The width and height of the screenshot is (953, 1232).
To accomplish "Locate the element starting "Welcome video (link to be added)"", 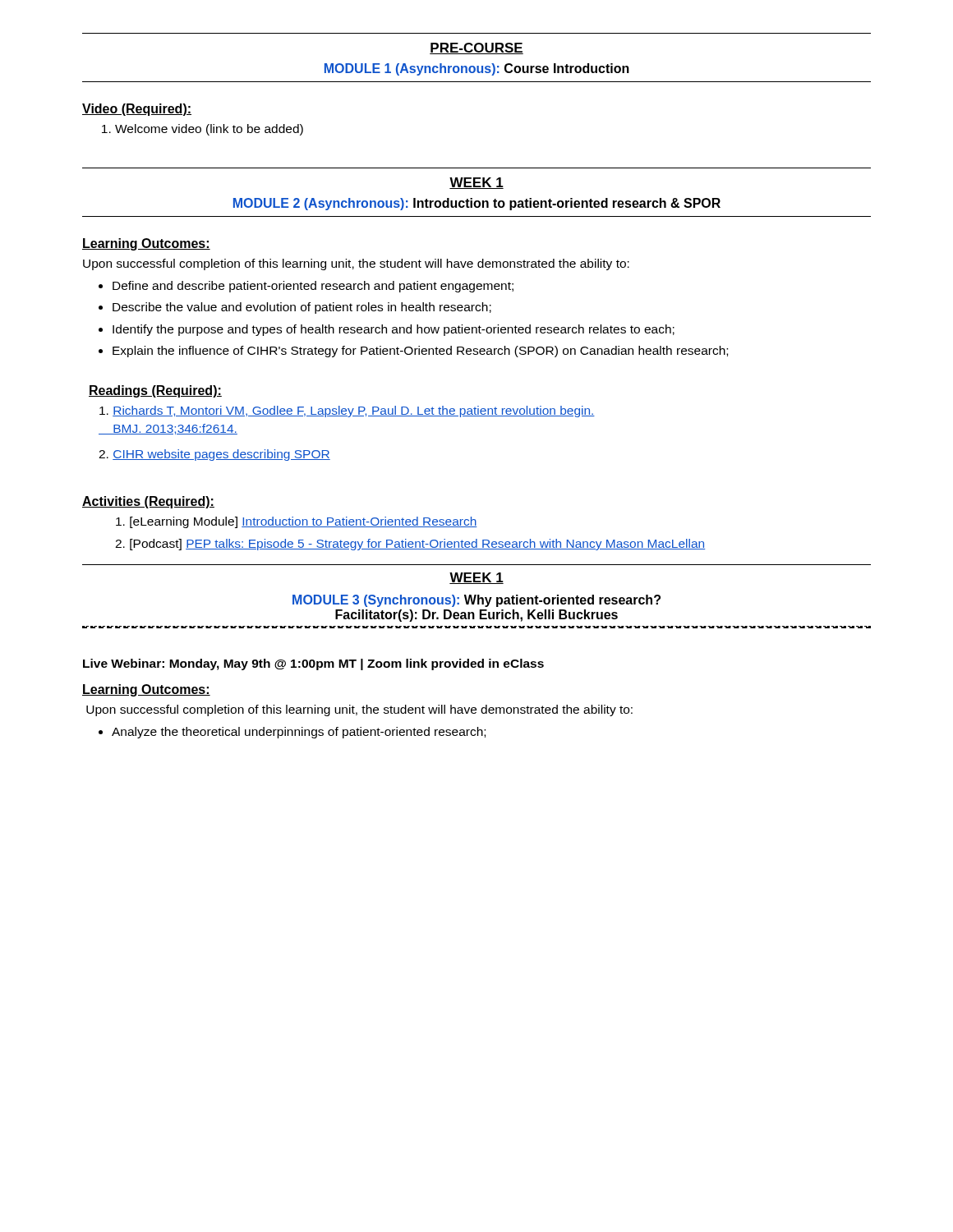I will click(209, 129).
